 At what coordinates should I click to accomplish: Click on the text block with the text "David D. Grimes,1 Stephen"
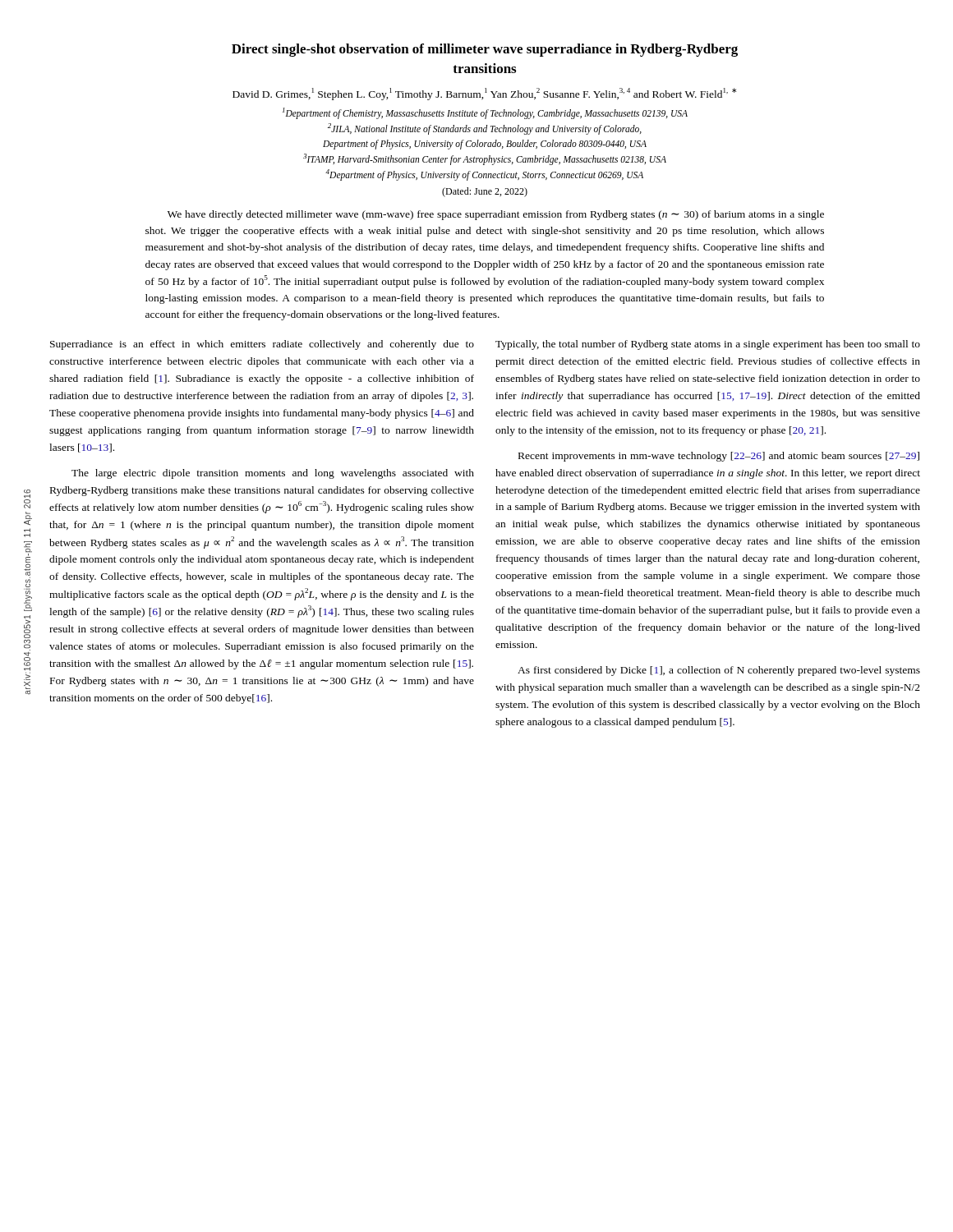[485, 93]
